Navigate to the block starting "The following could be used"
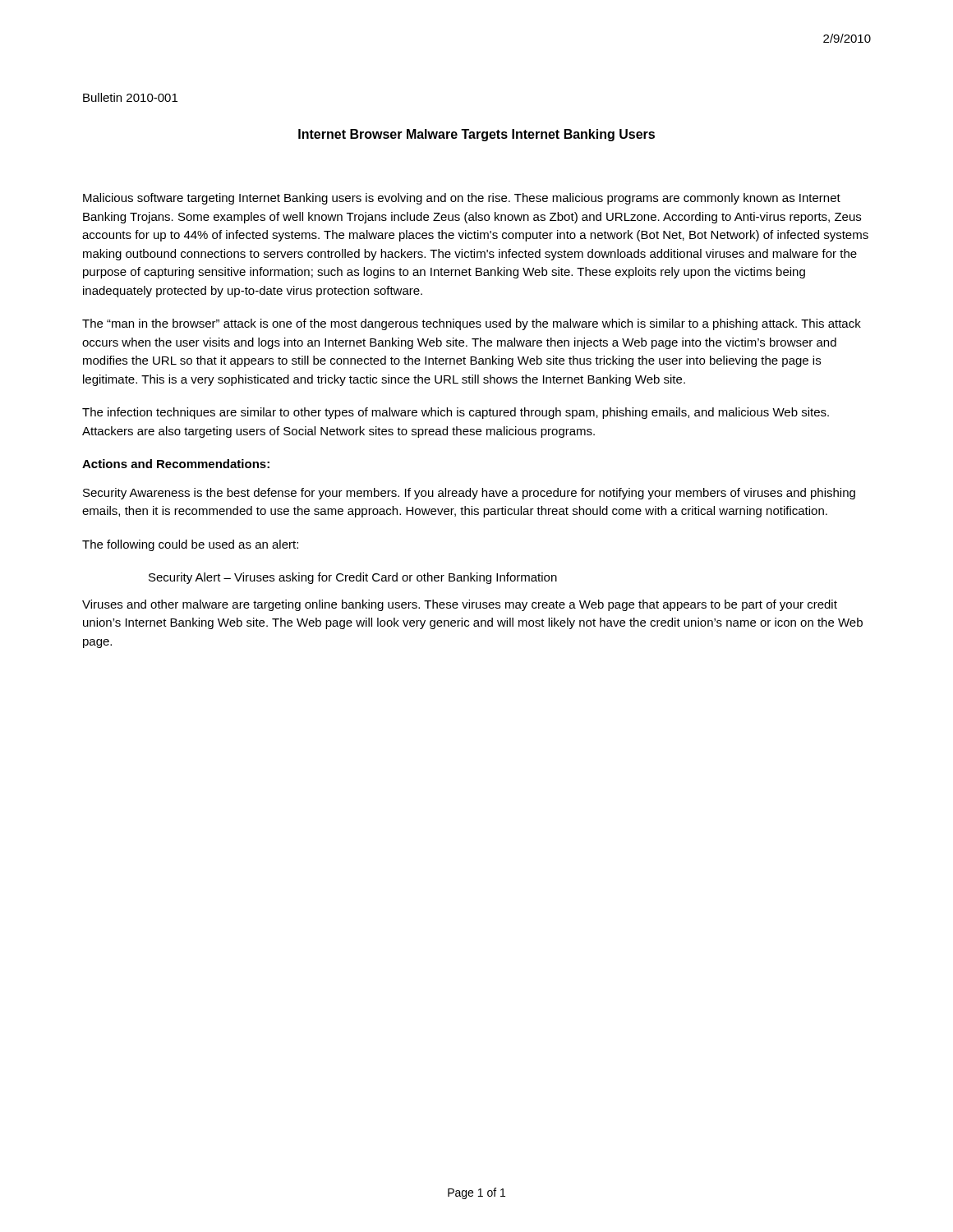953x1232 pixels. coord(191,544)
